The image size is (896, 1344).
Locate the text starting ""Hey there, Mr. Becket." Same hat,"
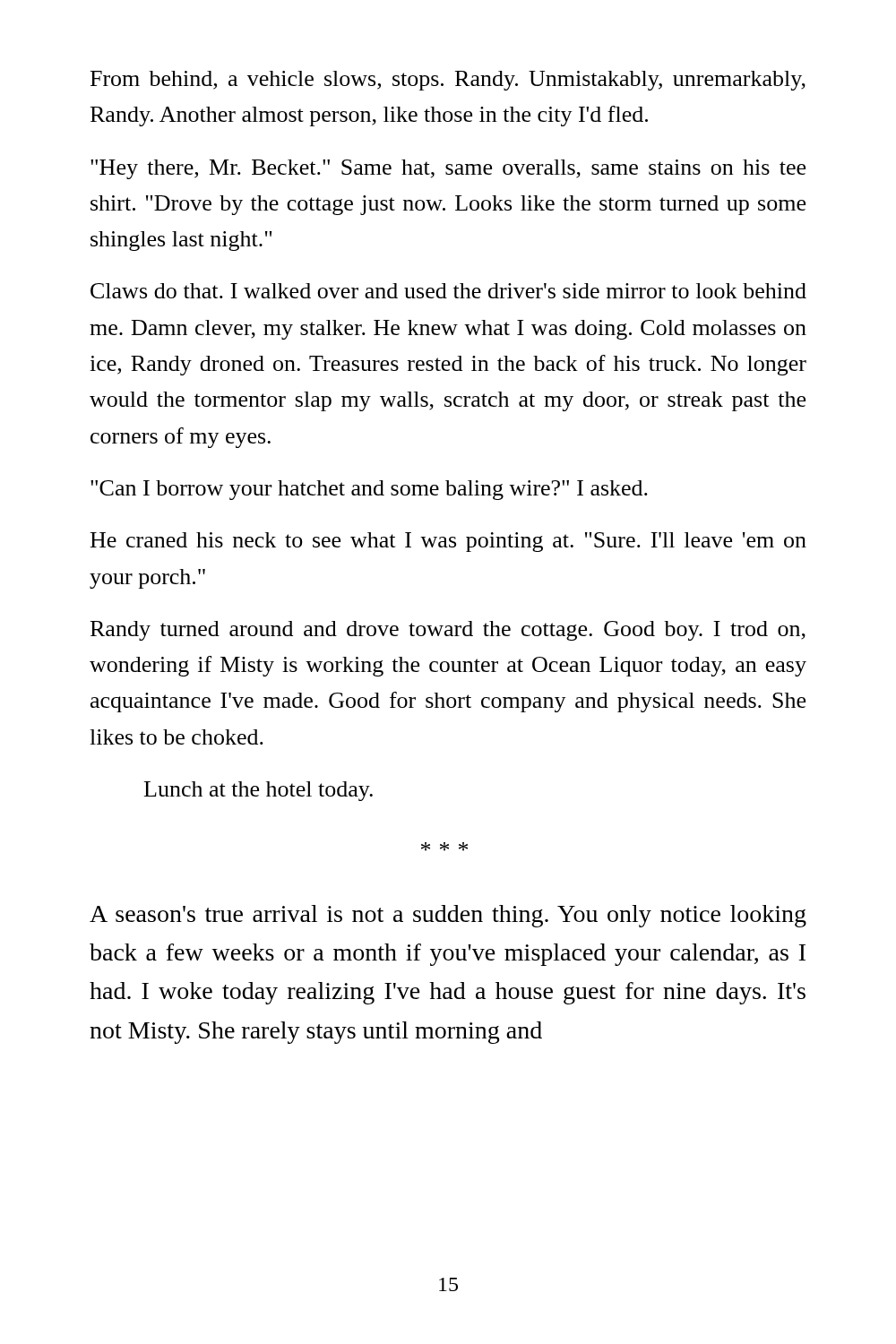(x=448, y=203)
